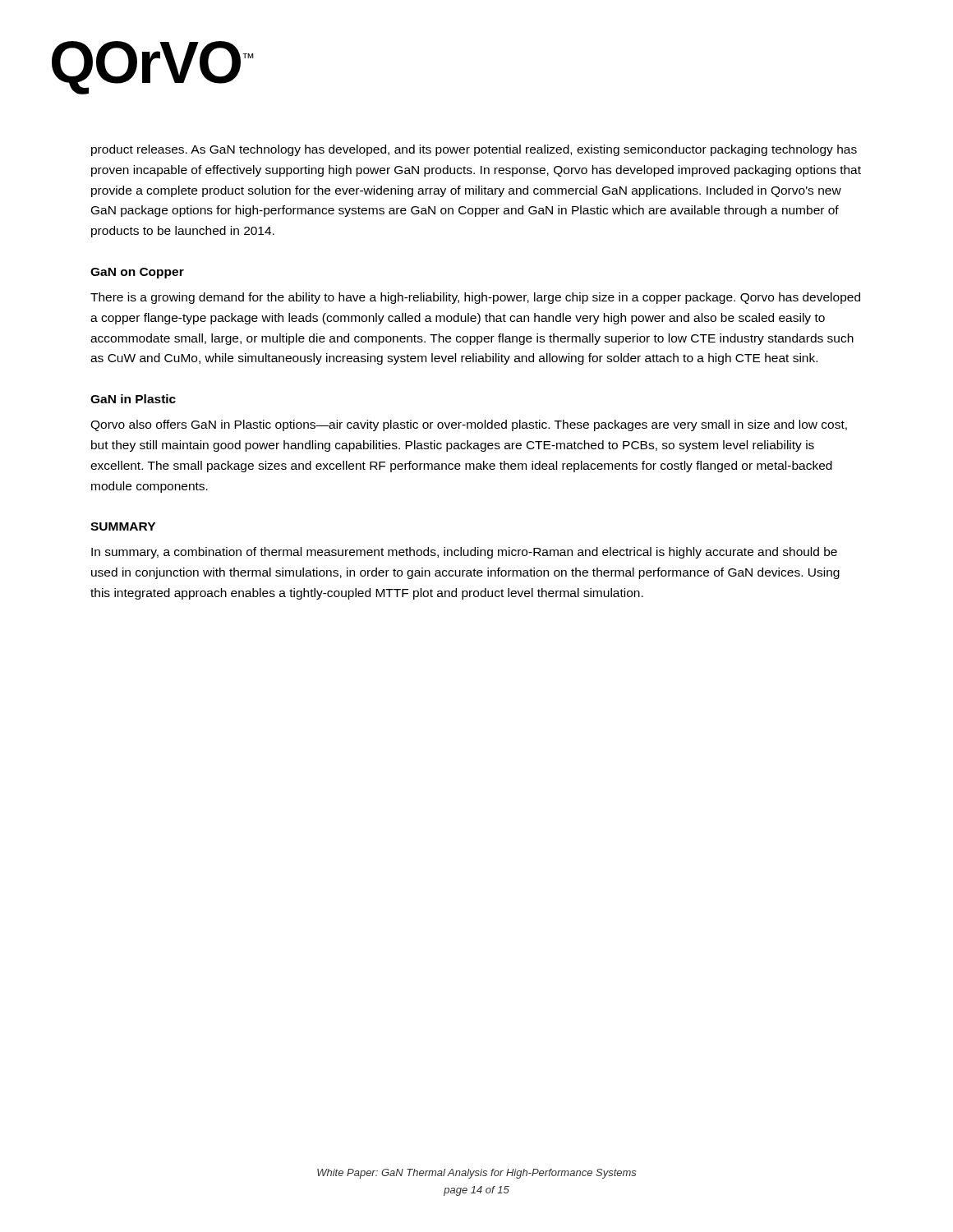
Task: Find the block starting "Qorvo also offers GaN in Plastic options—air"
Action: [469, 455]
